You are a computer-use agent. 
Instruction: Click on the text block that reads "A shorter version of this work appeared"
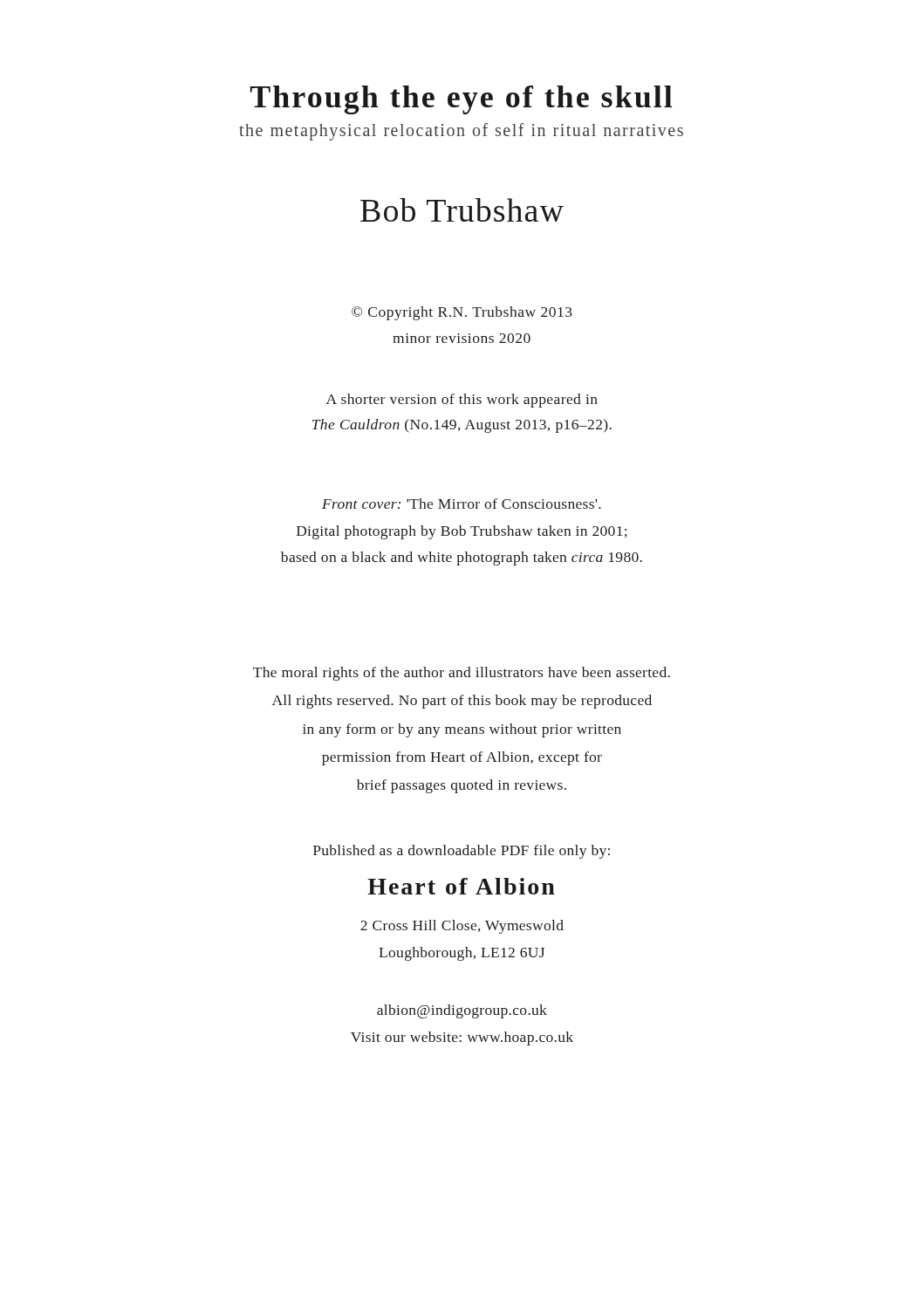point(462,411)
